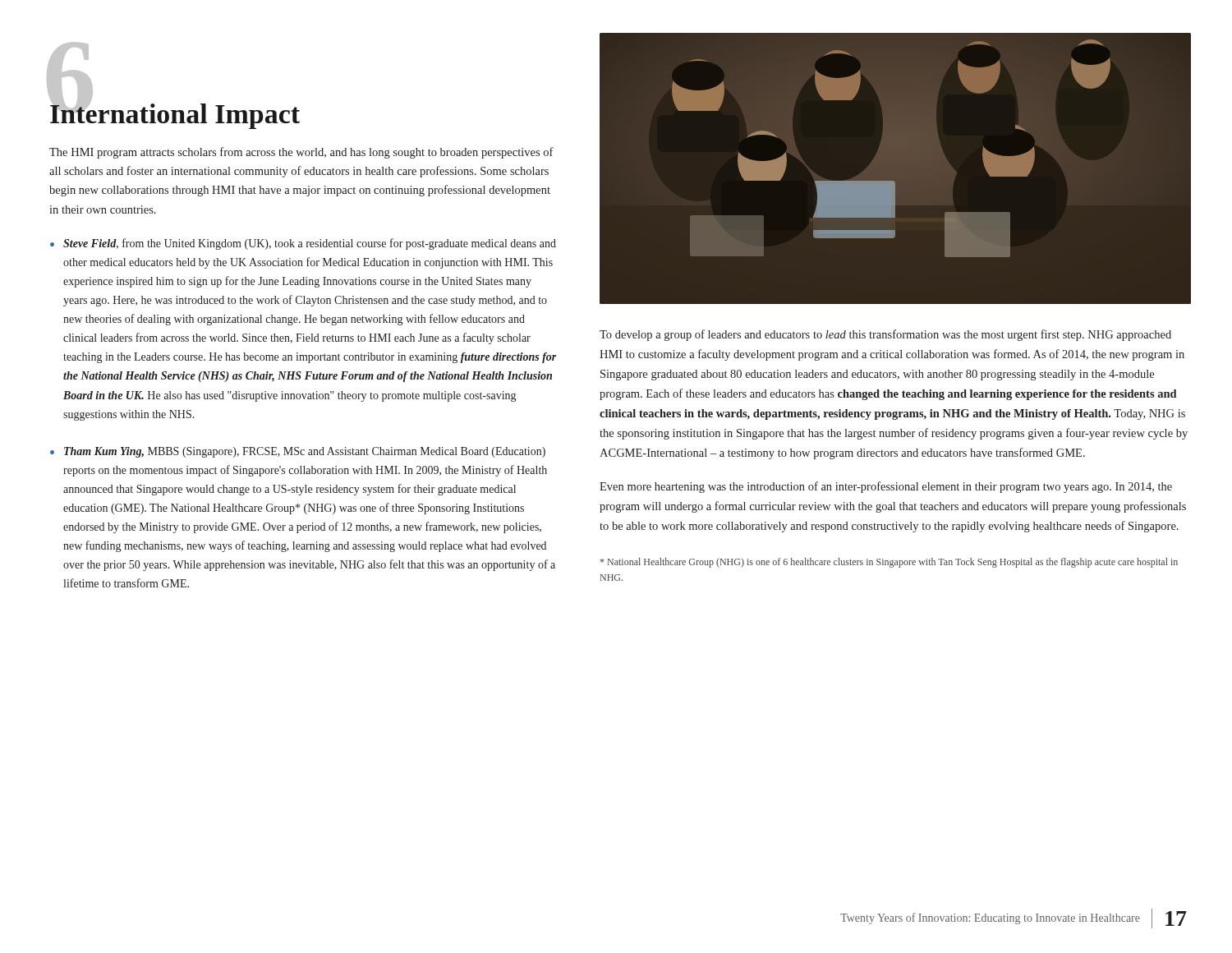Locate the block of text that opens with "The HMI program attracts scholars"
This screenshot has width=1232, height=953.
301,181
